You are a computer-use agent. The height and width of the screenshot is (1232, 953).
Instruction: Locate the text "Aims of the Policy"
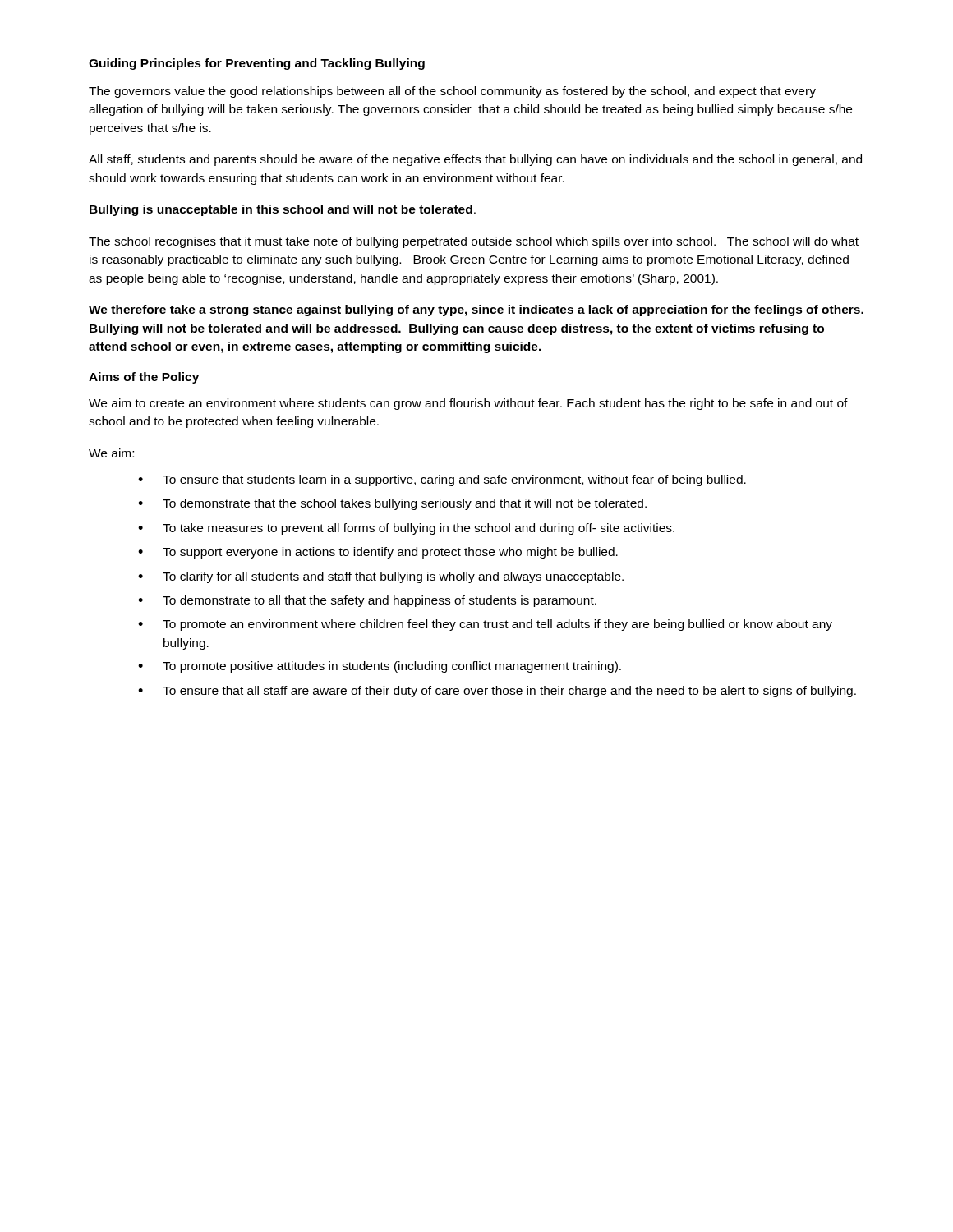coord(144,376)
